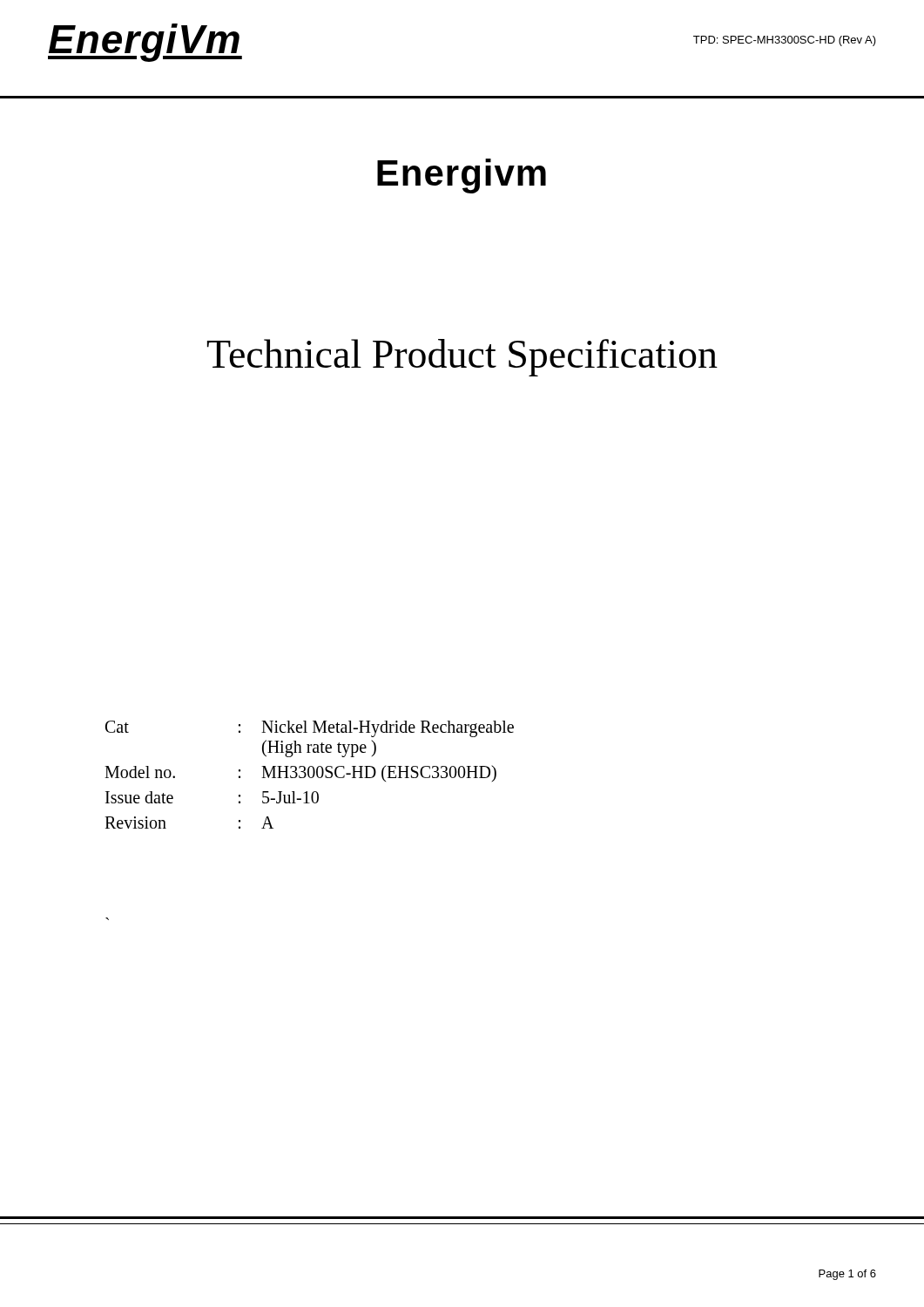This screenshot has width=924, height=1307.
Task: Click the table
Action: coord(309,775)
